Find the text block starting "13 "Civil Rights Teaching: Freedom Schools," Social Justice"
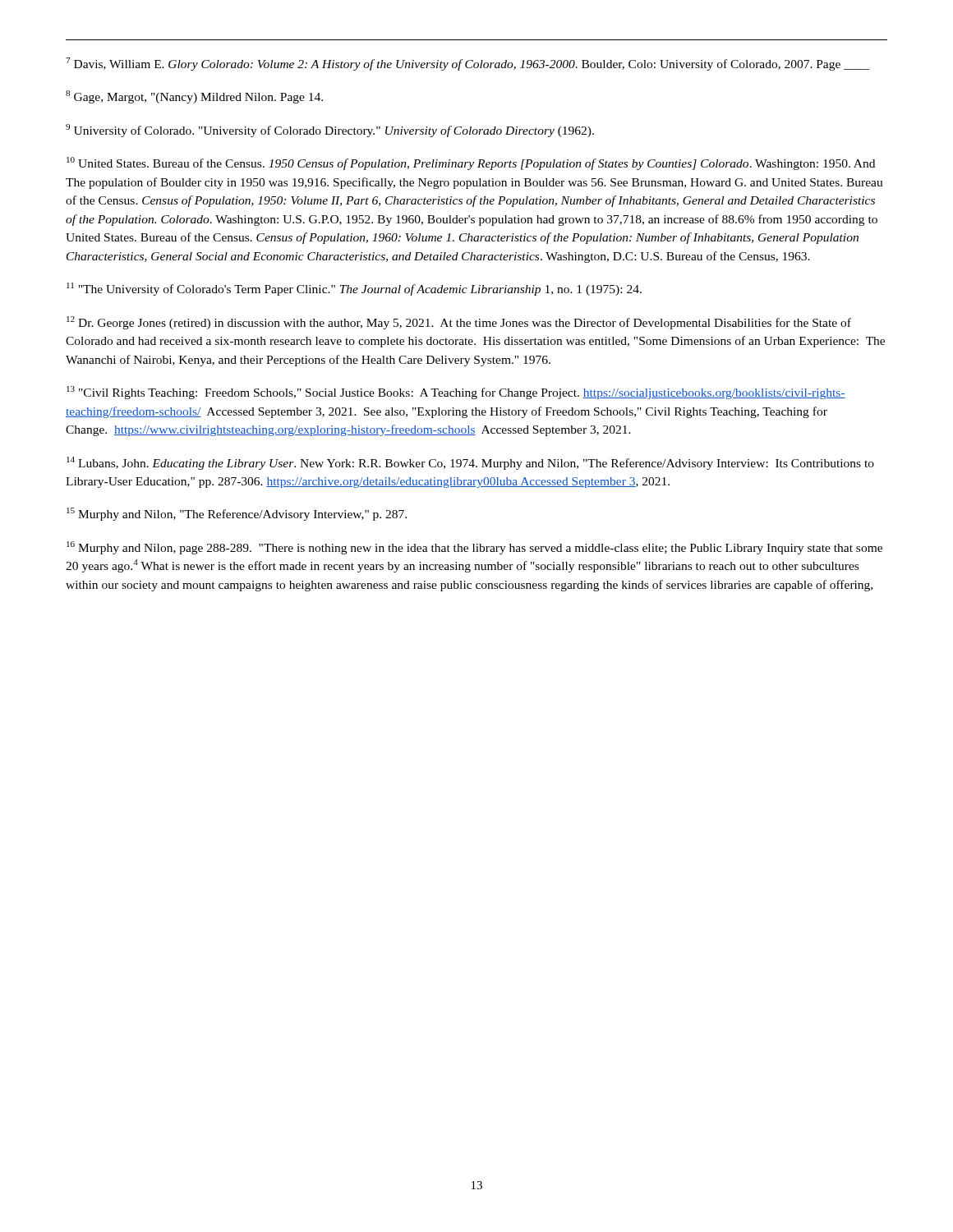This screenshot has height=1232, width=953. coord(455,410)
